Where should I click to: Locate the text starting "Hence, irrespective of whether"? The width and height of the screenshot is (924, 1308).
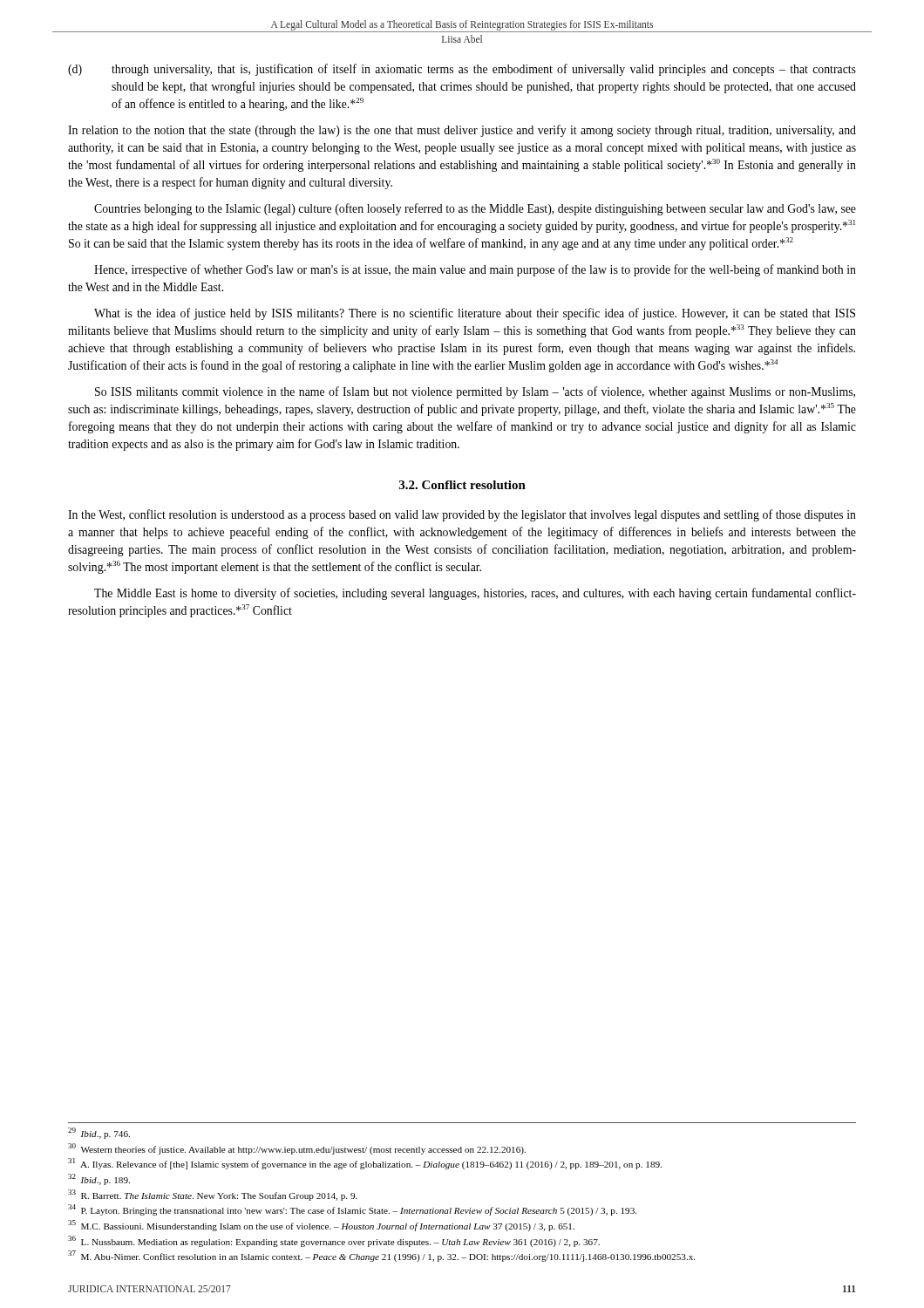[462, 279]
